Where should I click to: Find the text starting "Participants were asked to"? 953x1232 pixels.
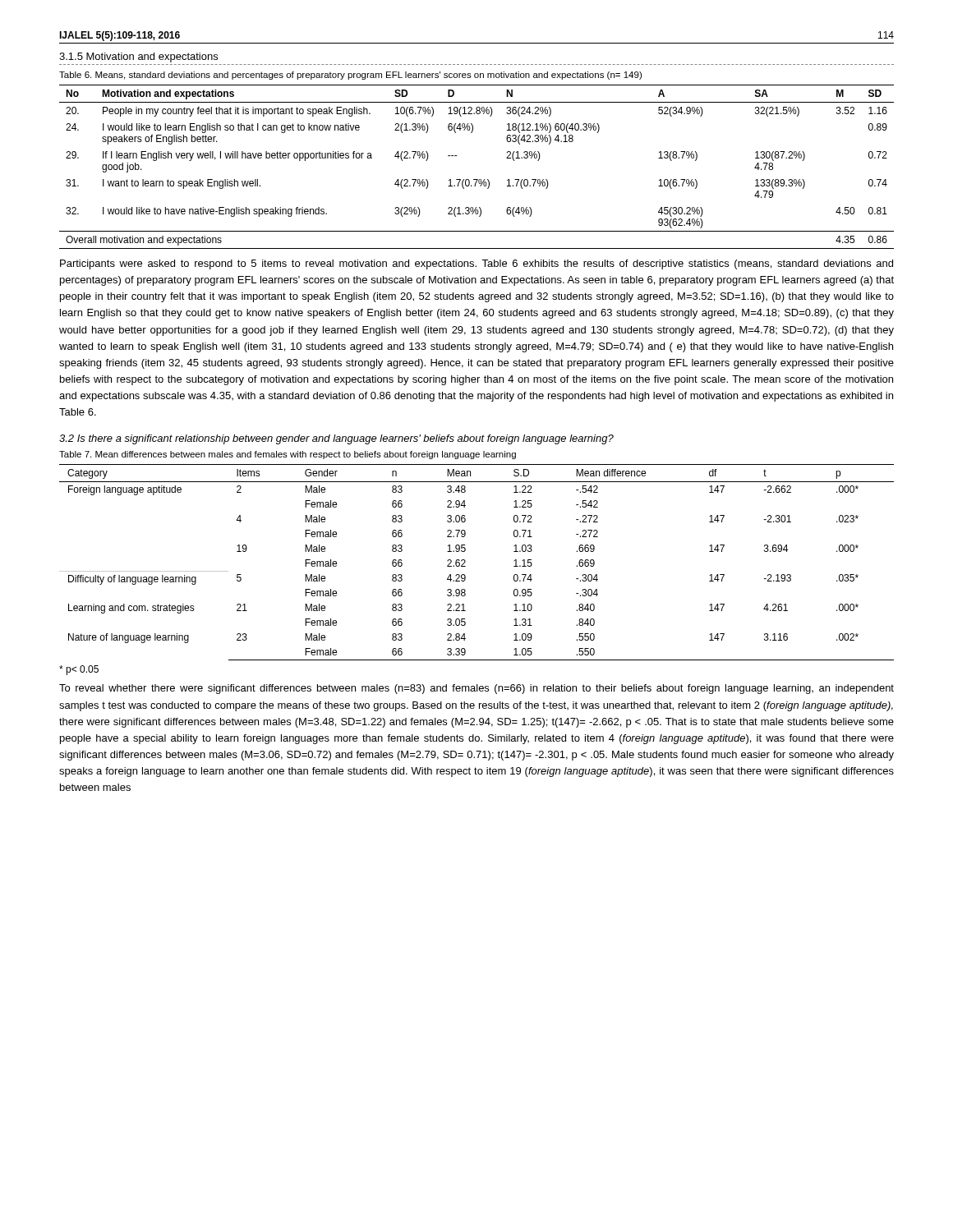(x=476, y=338)
